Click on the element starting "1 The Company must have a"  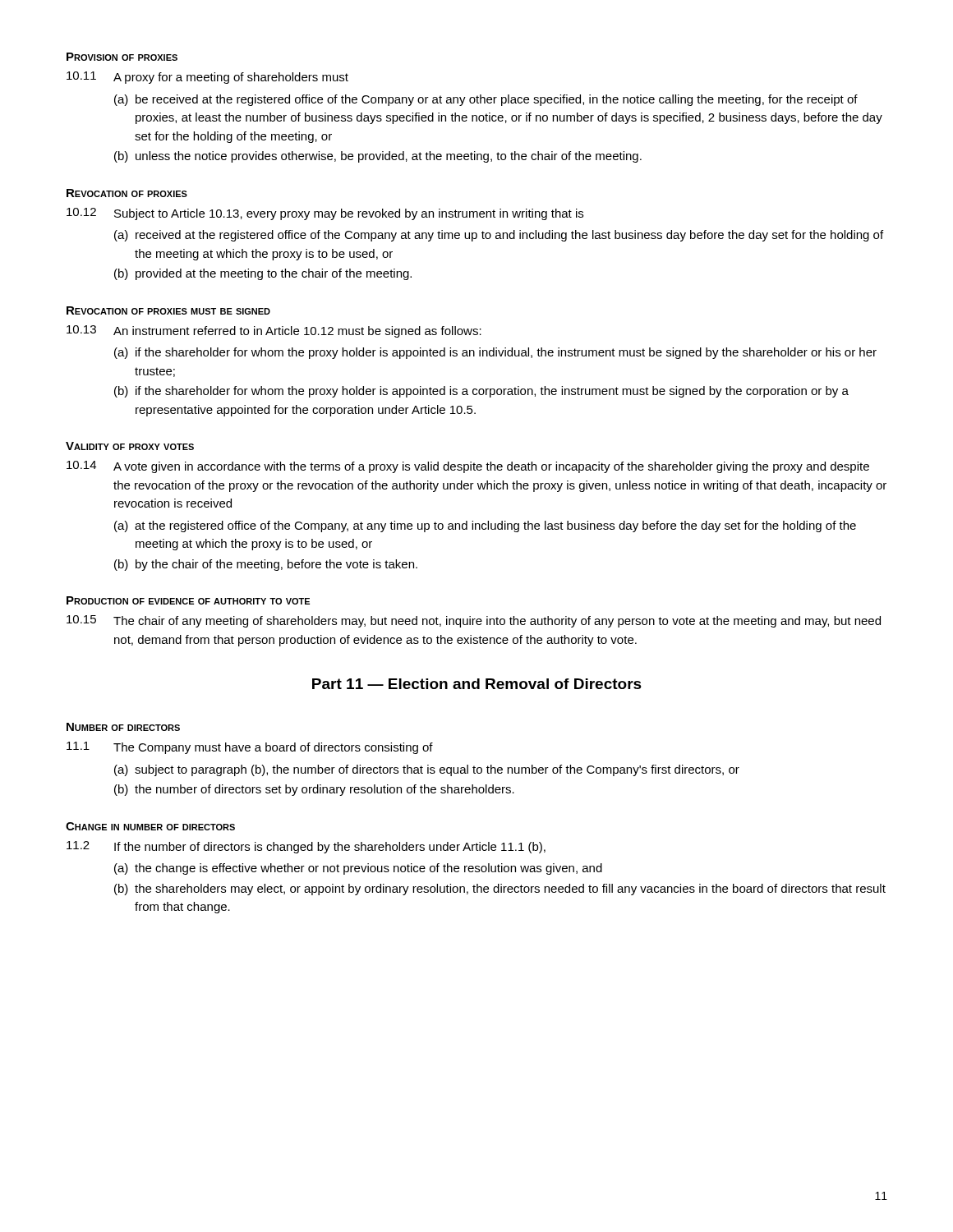pos(476,769)
